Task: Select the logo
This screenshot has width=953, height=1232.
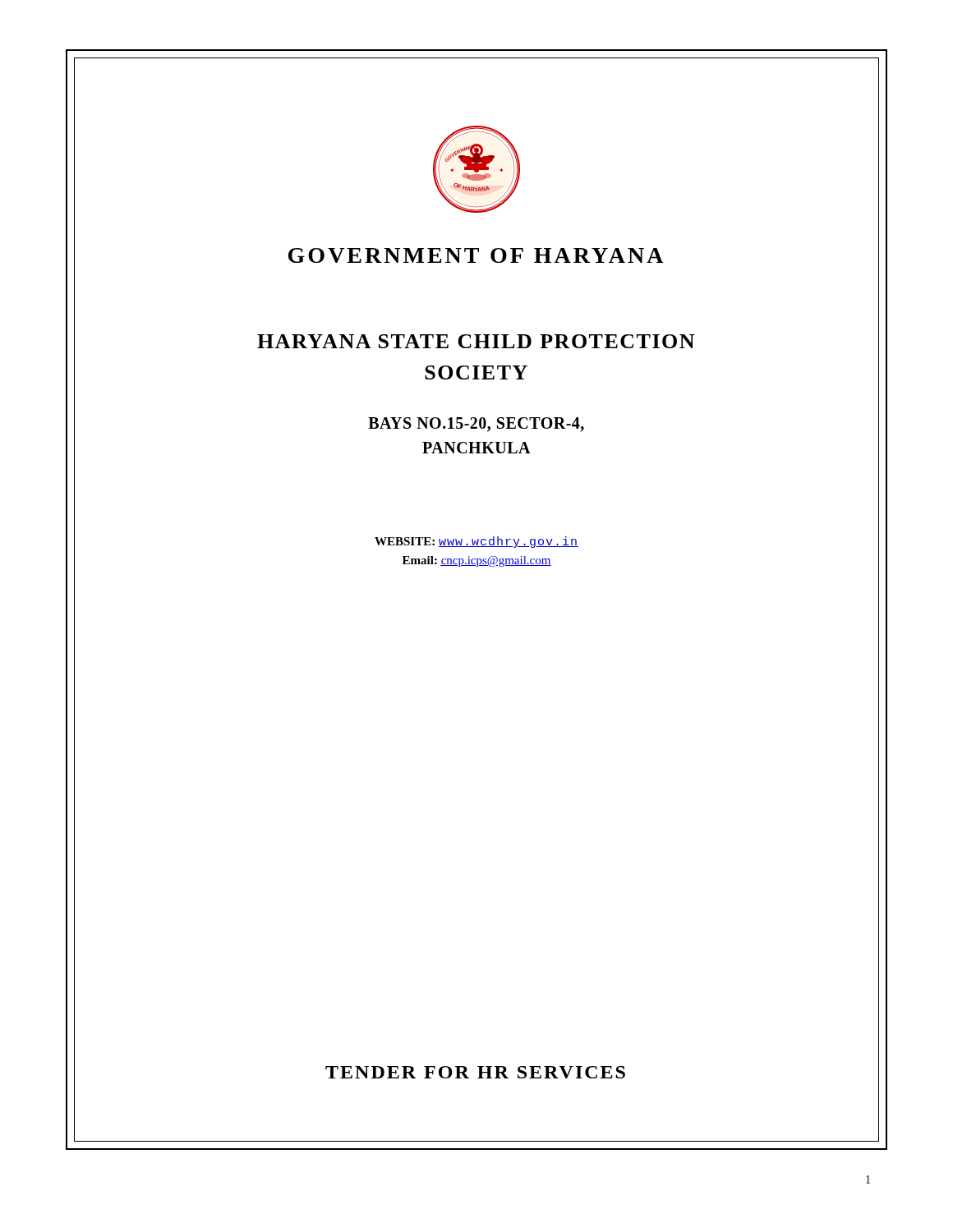Action: click(476, 171)
